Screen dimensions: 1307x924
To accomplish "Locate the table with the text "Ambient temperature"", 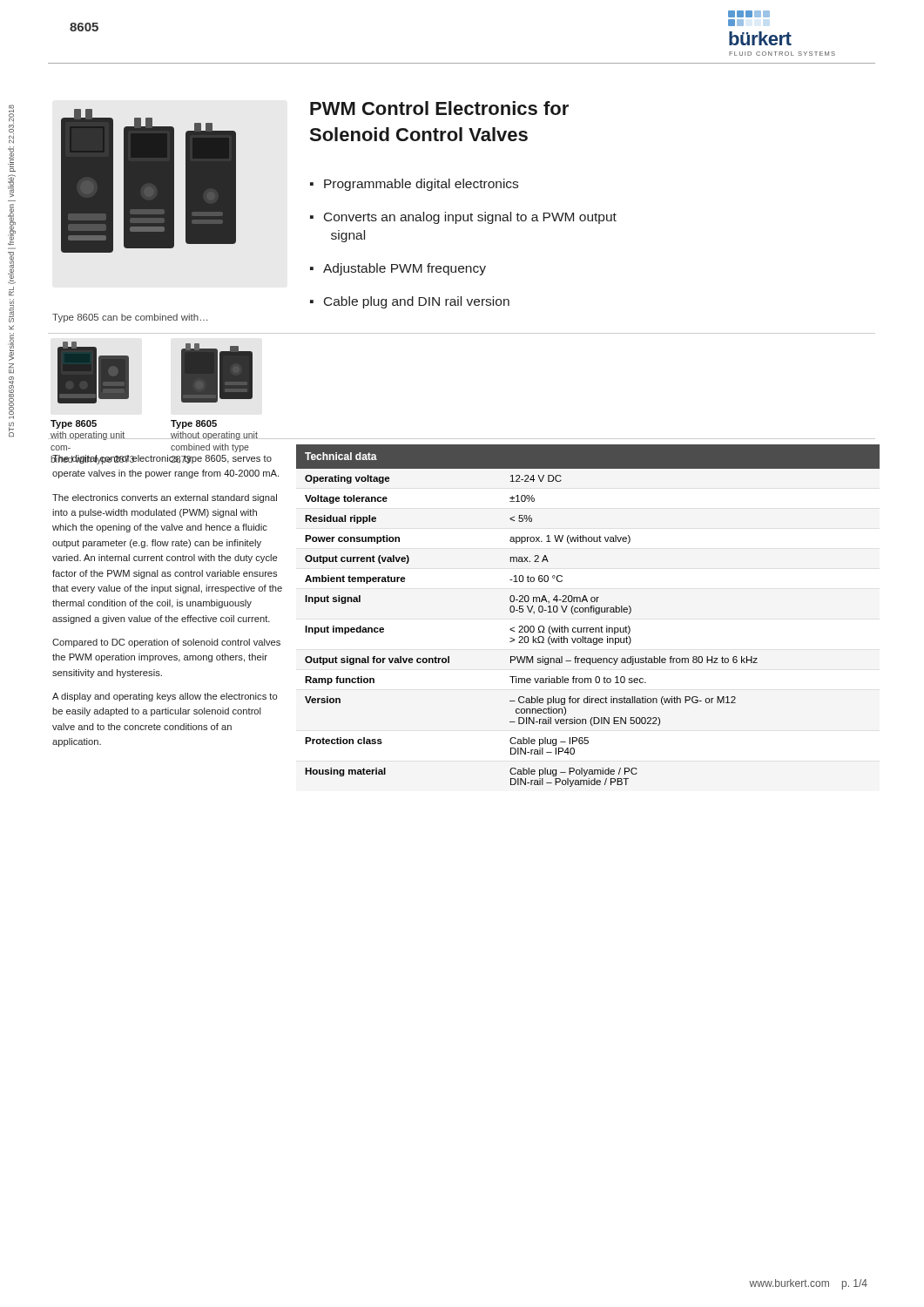I will (x=588, y=618).
